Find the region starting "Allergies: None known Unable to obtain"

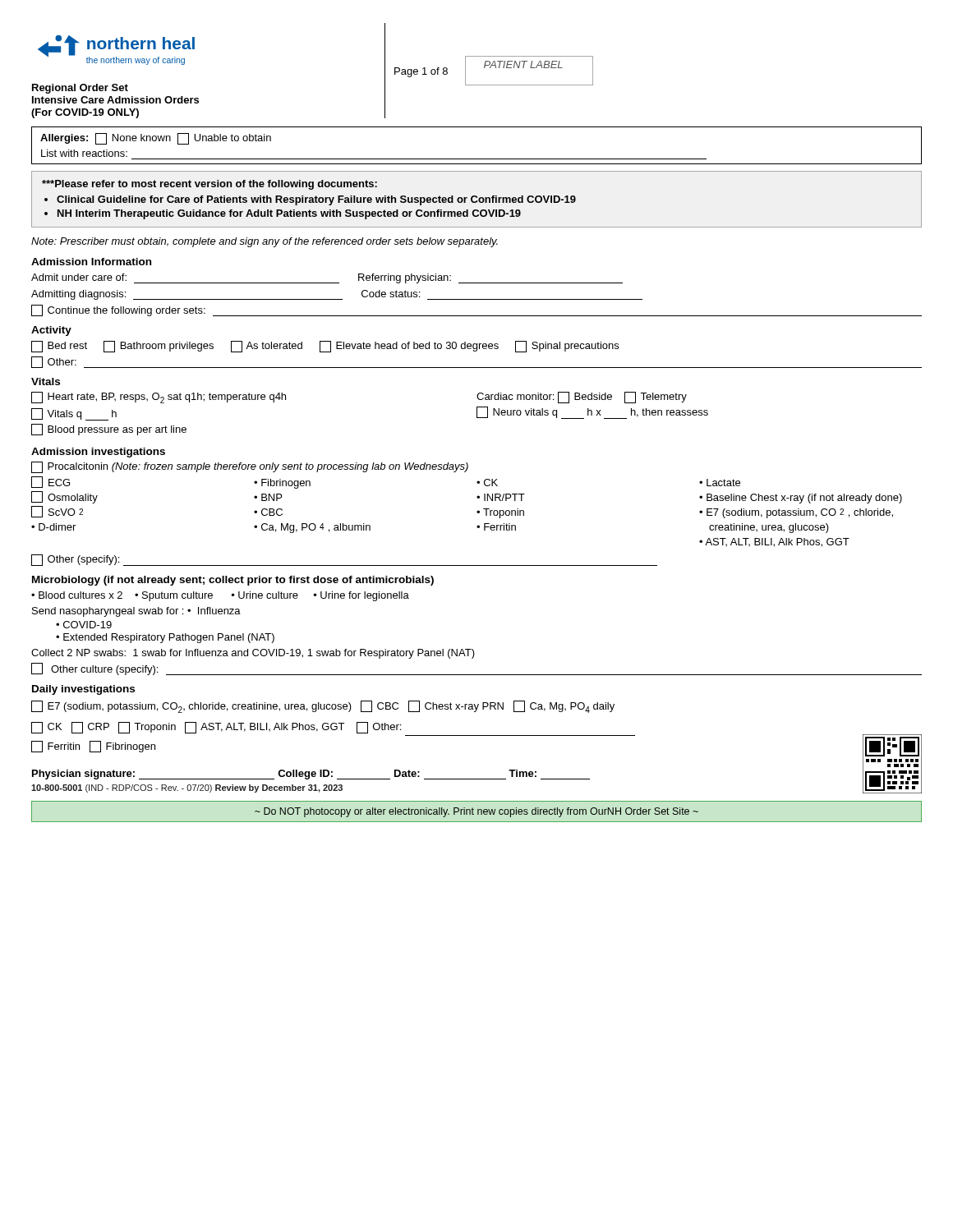[156, 139]
